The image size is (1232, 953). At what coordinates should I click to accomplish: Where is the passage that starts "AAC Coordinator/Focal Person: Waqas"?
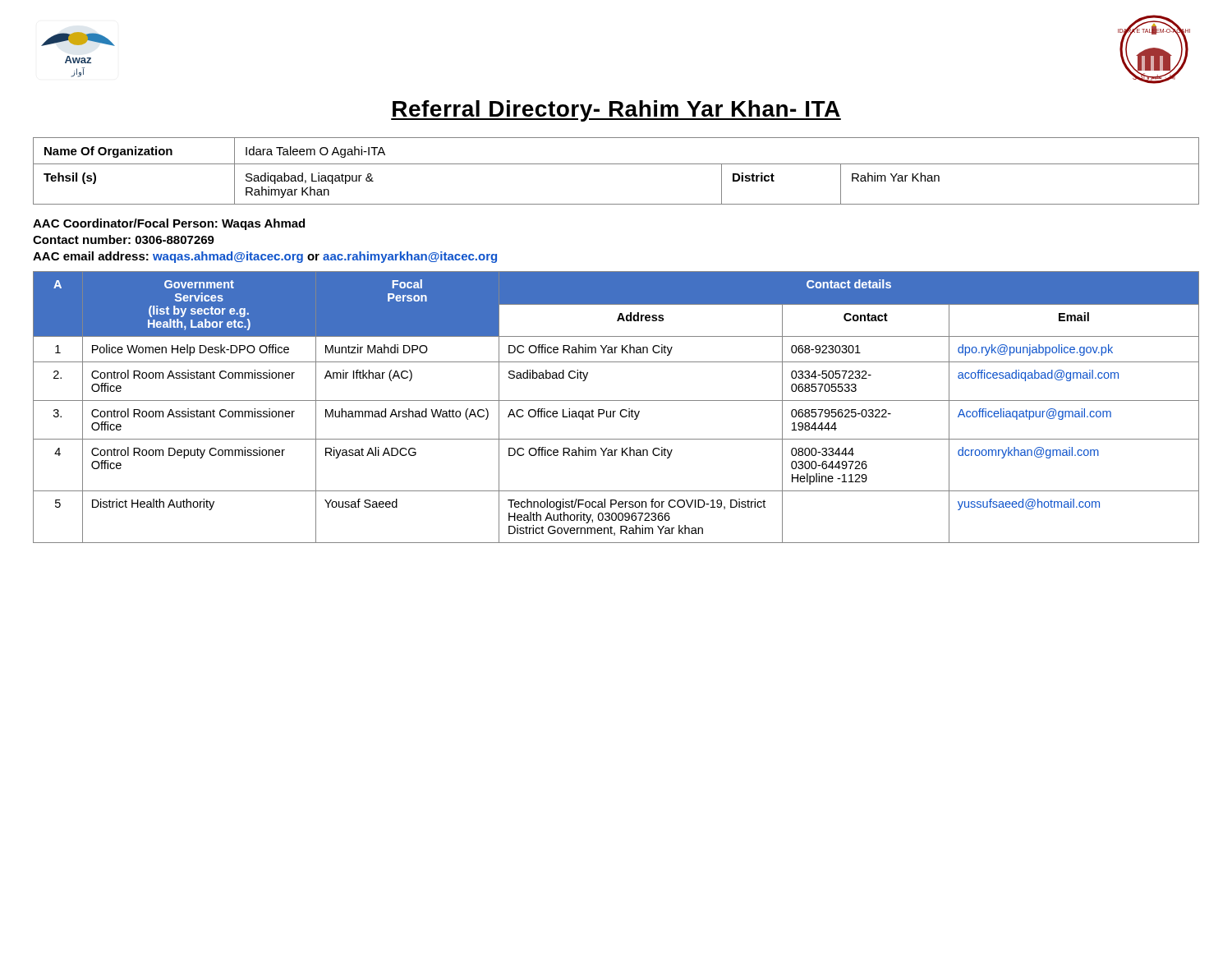[x=169, y=224]
